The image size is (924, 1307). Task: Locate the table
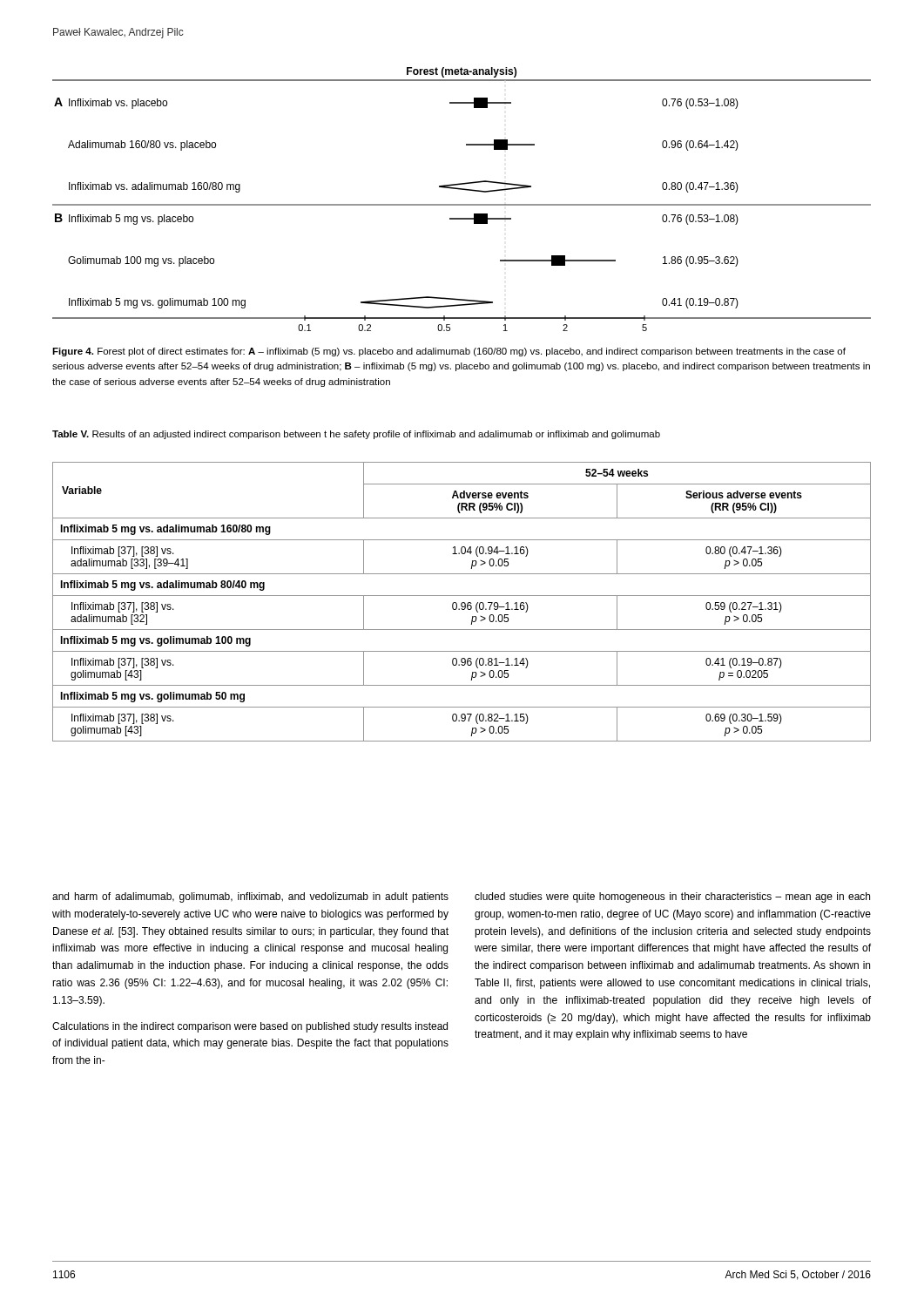pos(462,602)
